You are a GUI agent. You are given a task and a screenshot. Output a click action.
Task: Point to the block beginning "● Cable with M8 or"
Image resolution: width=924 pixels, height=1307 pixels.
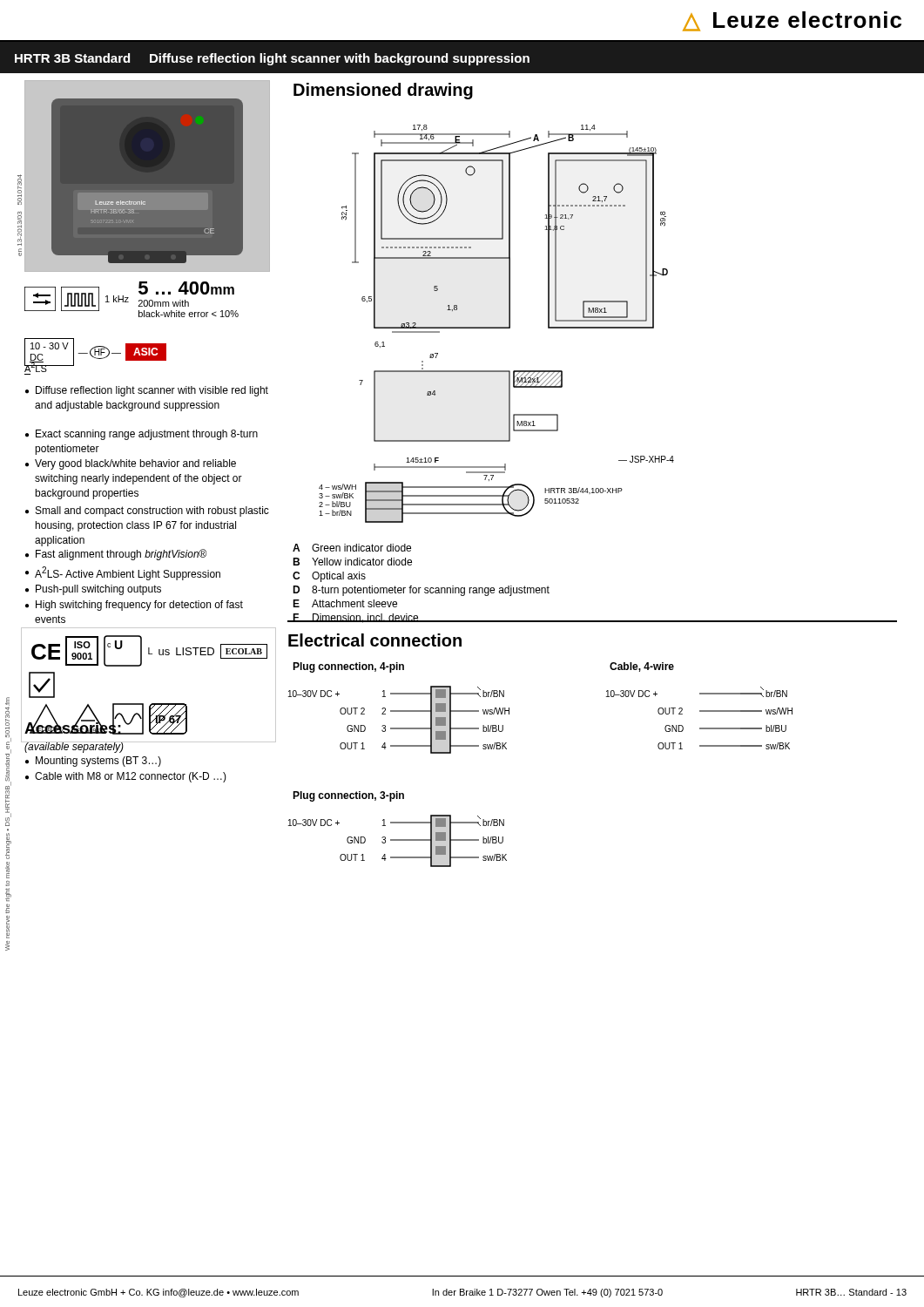[x=125, y=776]
